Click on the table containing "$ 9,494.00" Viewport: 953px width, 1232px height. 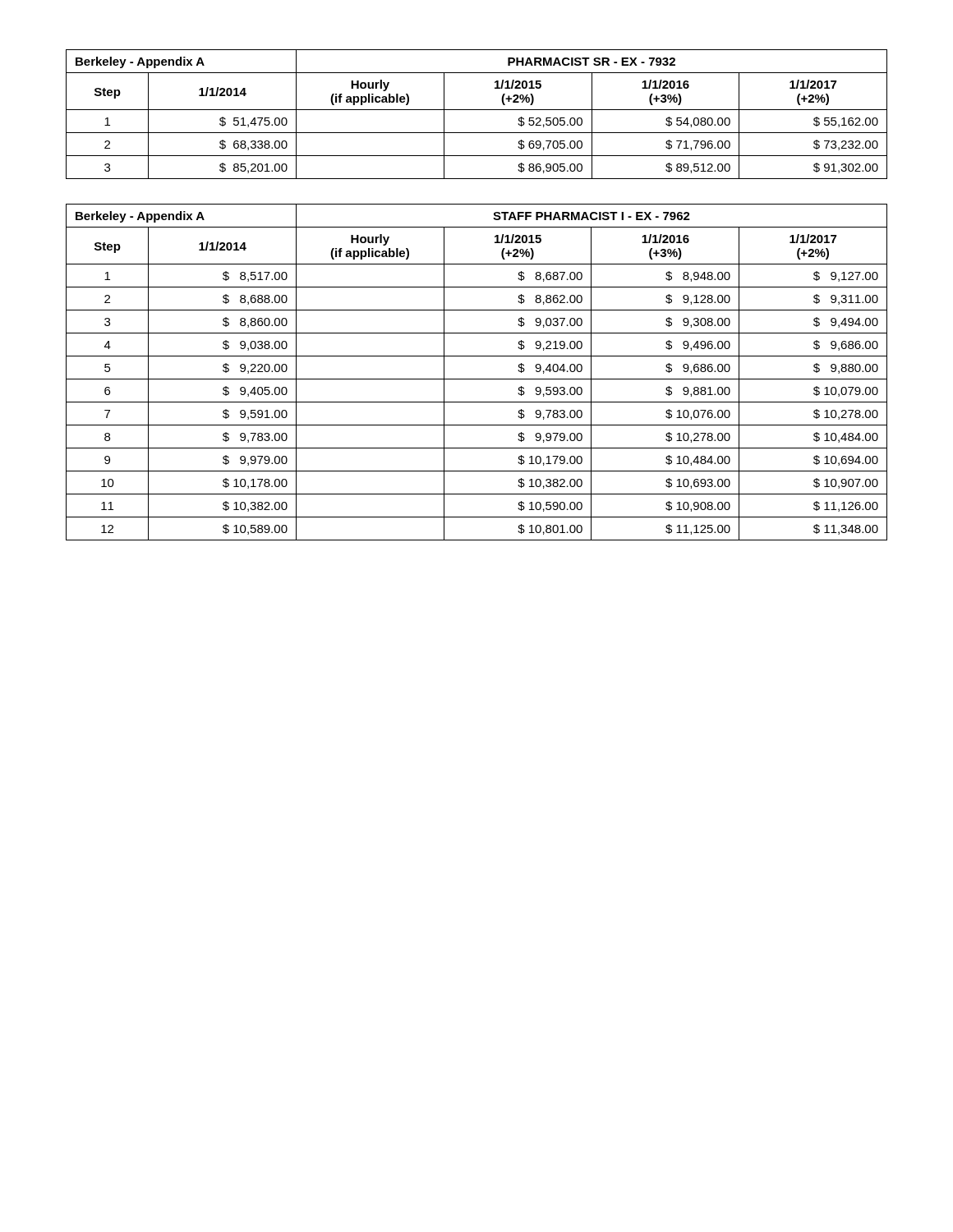coord(476,372)
